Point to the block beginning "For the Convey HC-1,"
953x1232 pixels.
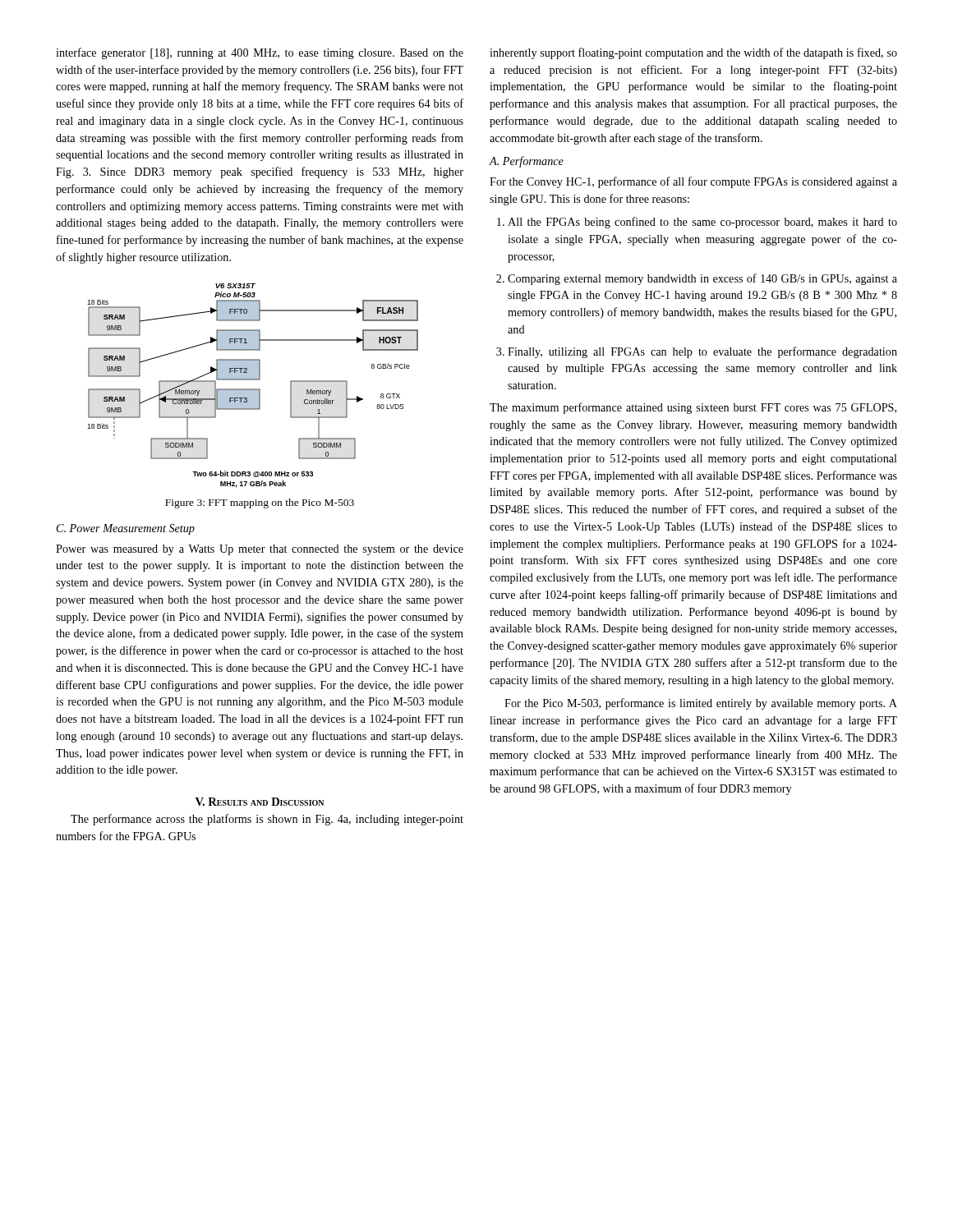(693, 190)
